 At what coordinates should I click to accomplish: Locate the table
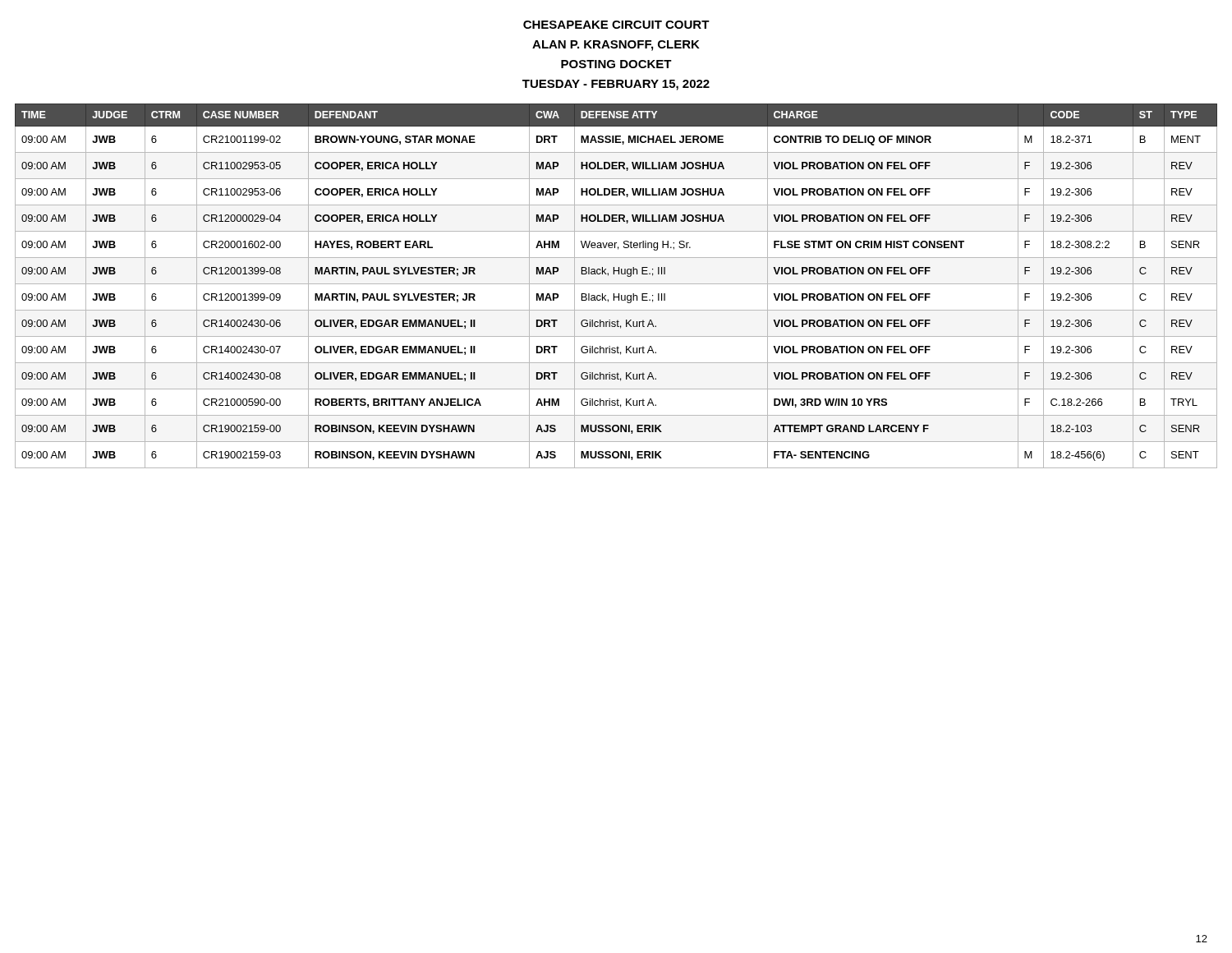616,286
